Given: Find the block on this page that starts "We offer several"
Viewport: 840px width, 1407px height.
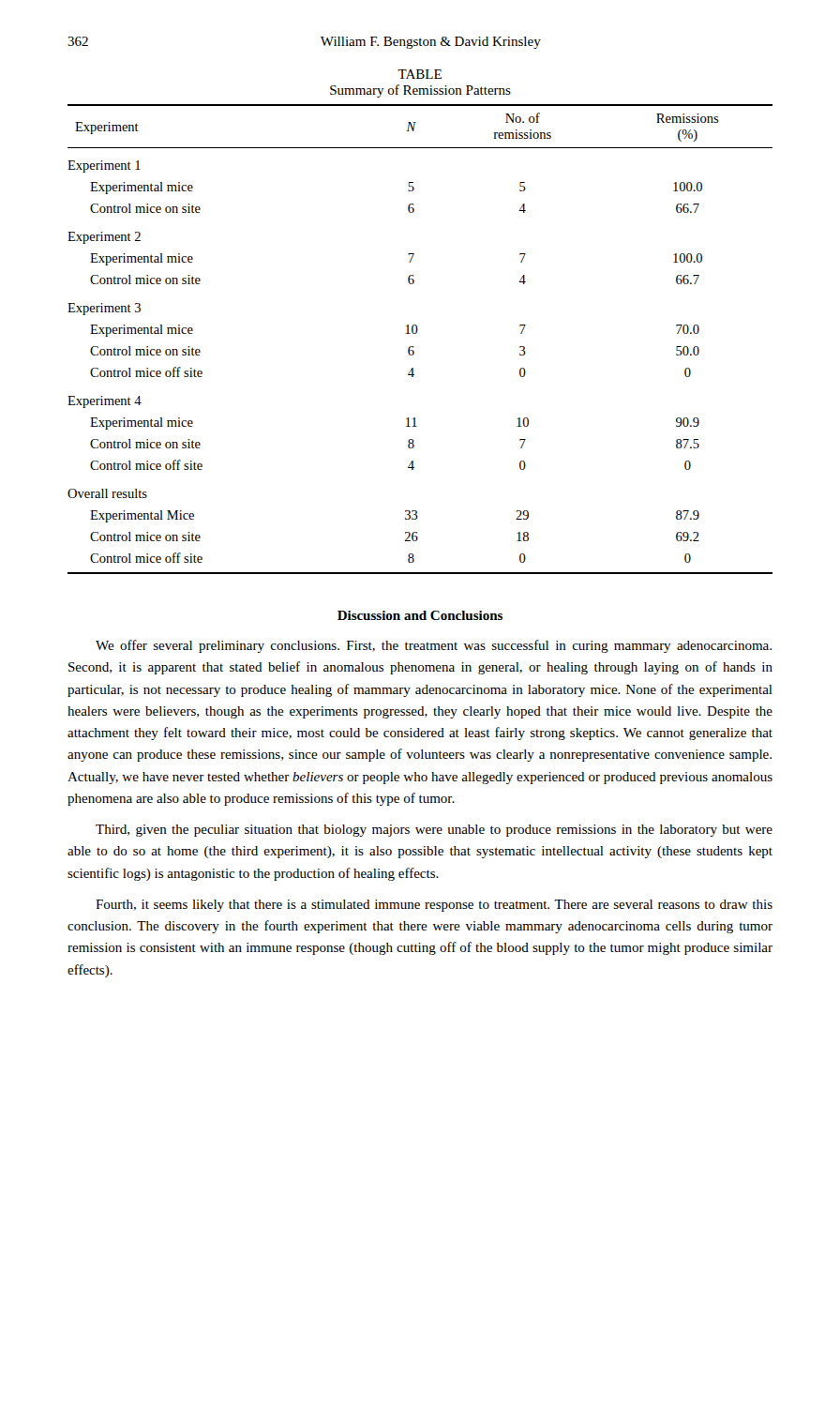Looking at the screenshot, I should tap(420, 722).
